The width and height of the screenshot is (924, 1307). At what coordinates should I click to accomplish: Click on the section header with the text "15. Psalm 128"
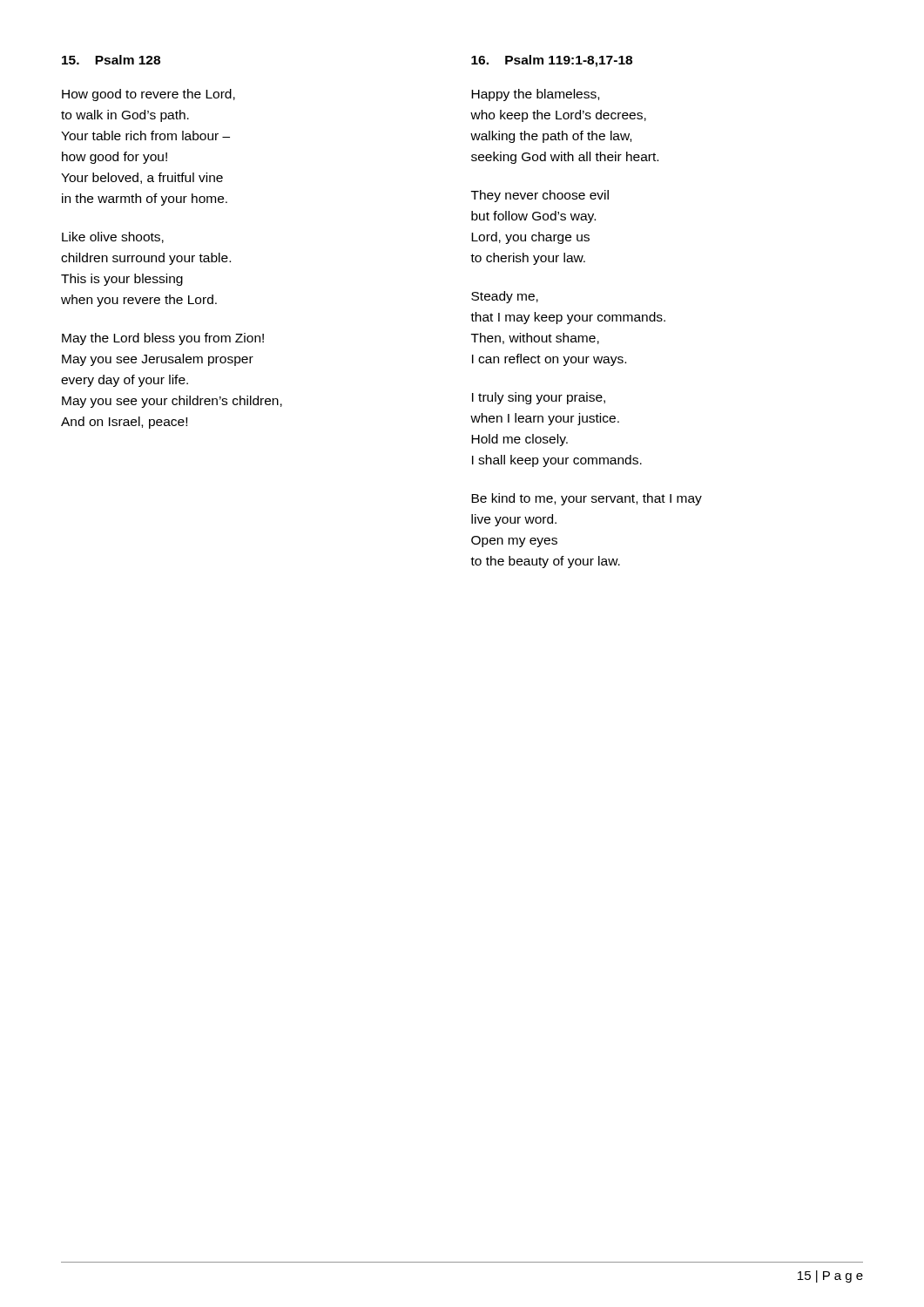coord(111,60)
